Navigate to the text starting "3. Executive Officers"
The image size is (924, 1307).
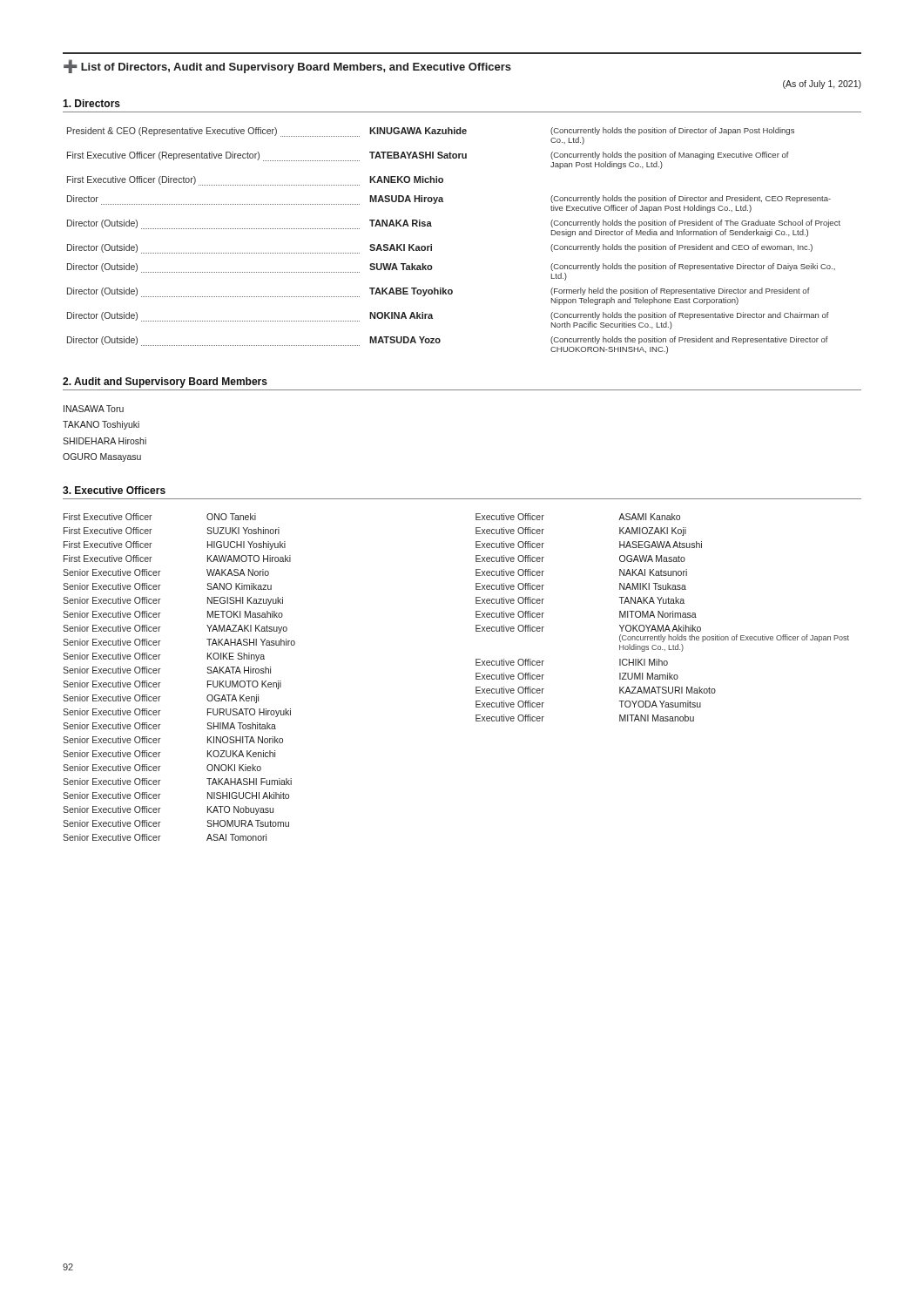coord(114,490)
